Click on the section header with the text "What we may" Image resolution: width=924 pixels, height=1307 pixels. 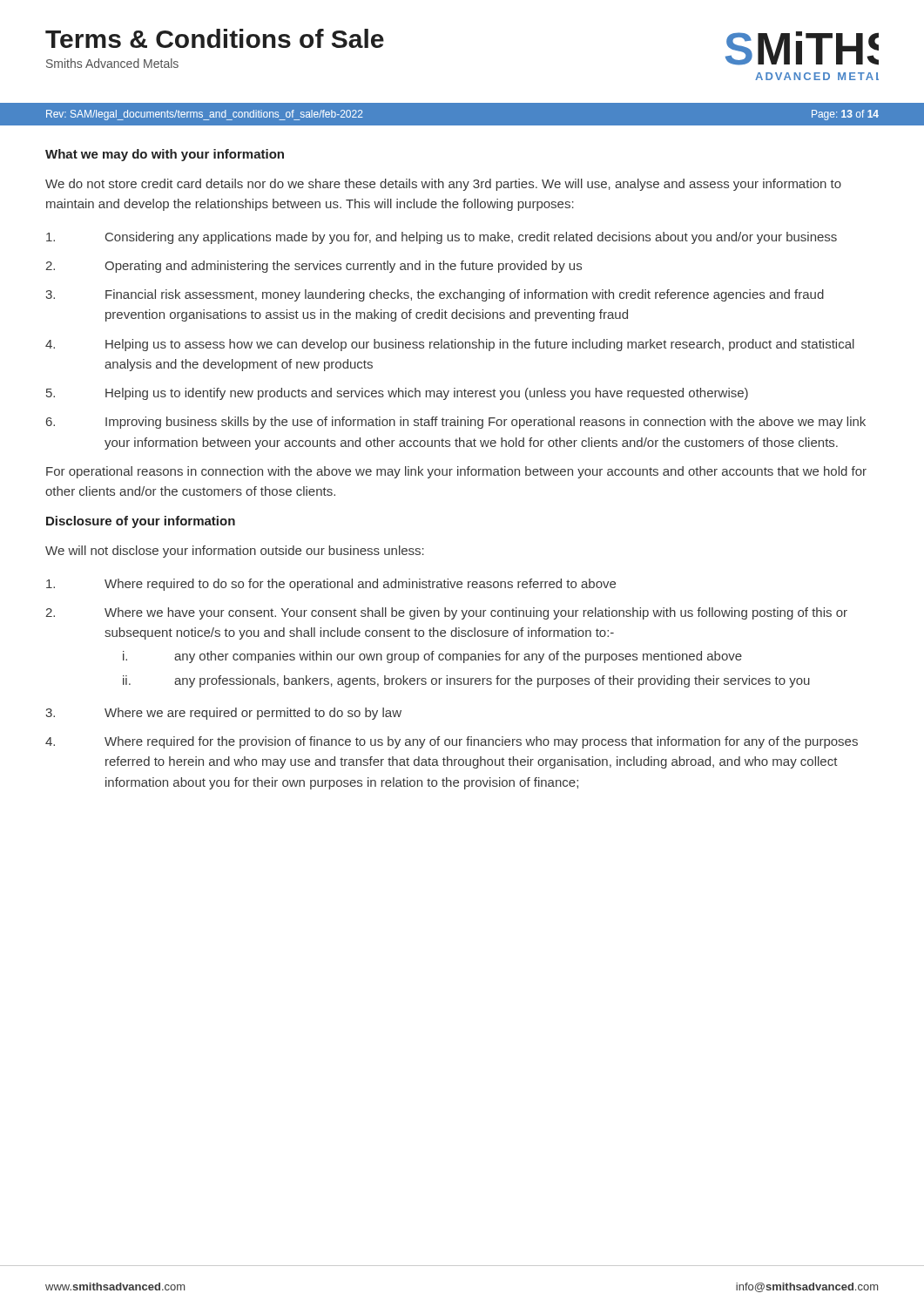tap(165, 154)
